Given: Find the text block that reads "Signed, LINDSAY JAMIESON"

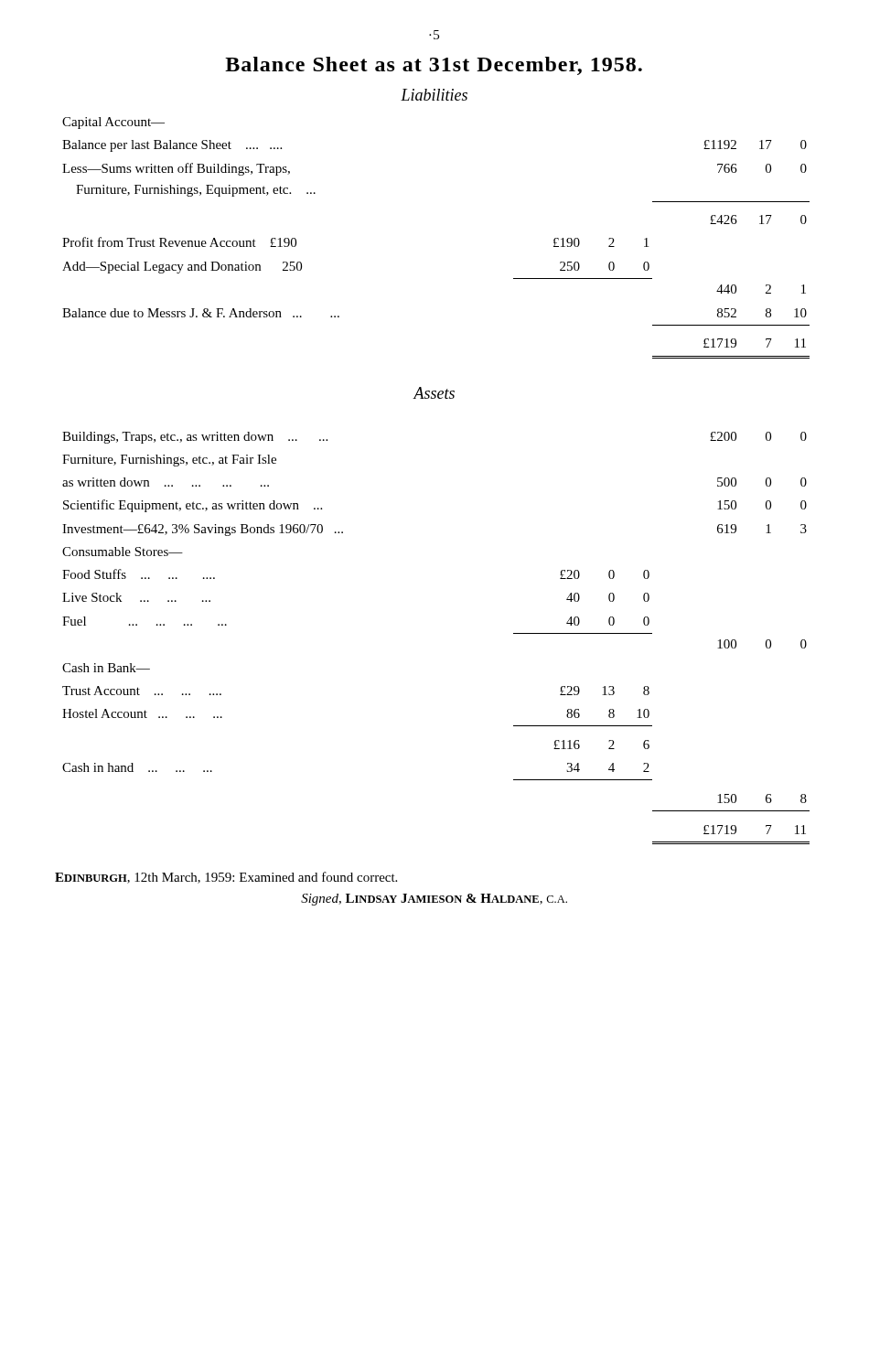Looking at the screenshot, I should (x=434, y=898).
